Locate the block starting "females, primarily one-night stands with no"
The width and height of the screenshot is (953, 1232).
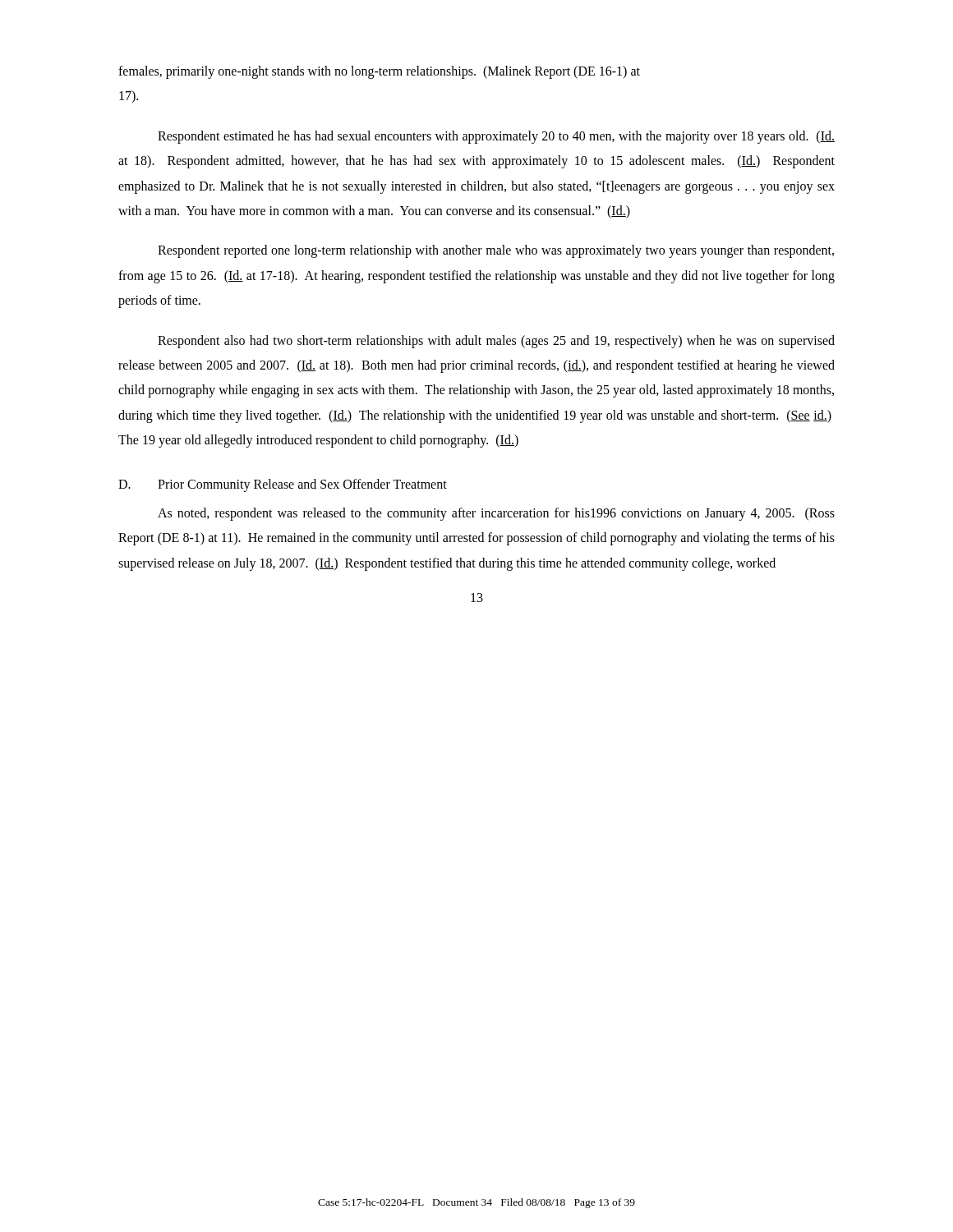pyautogui.click(x=379, y=71)
